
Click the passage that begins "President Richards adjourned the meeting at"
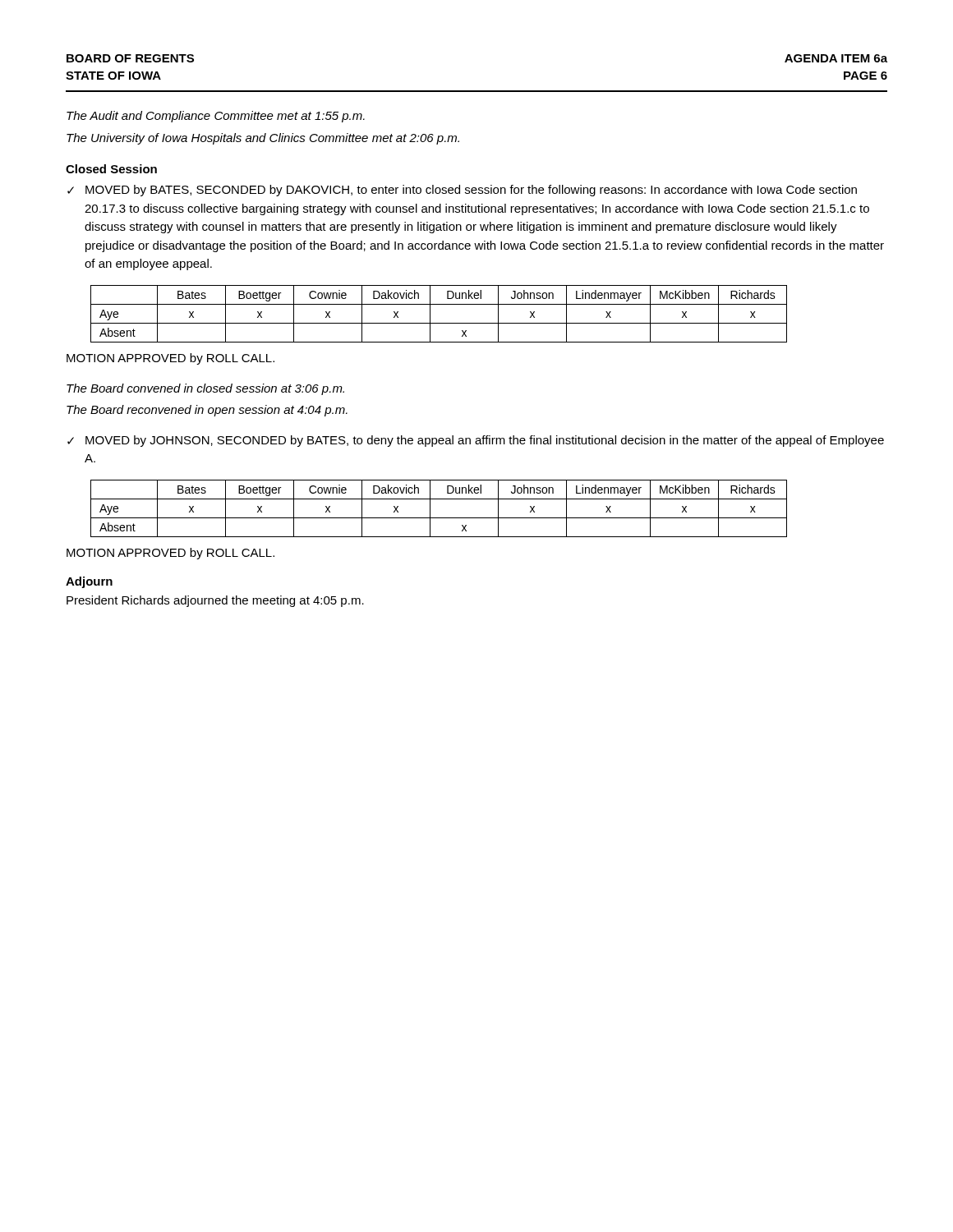215,600
